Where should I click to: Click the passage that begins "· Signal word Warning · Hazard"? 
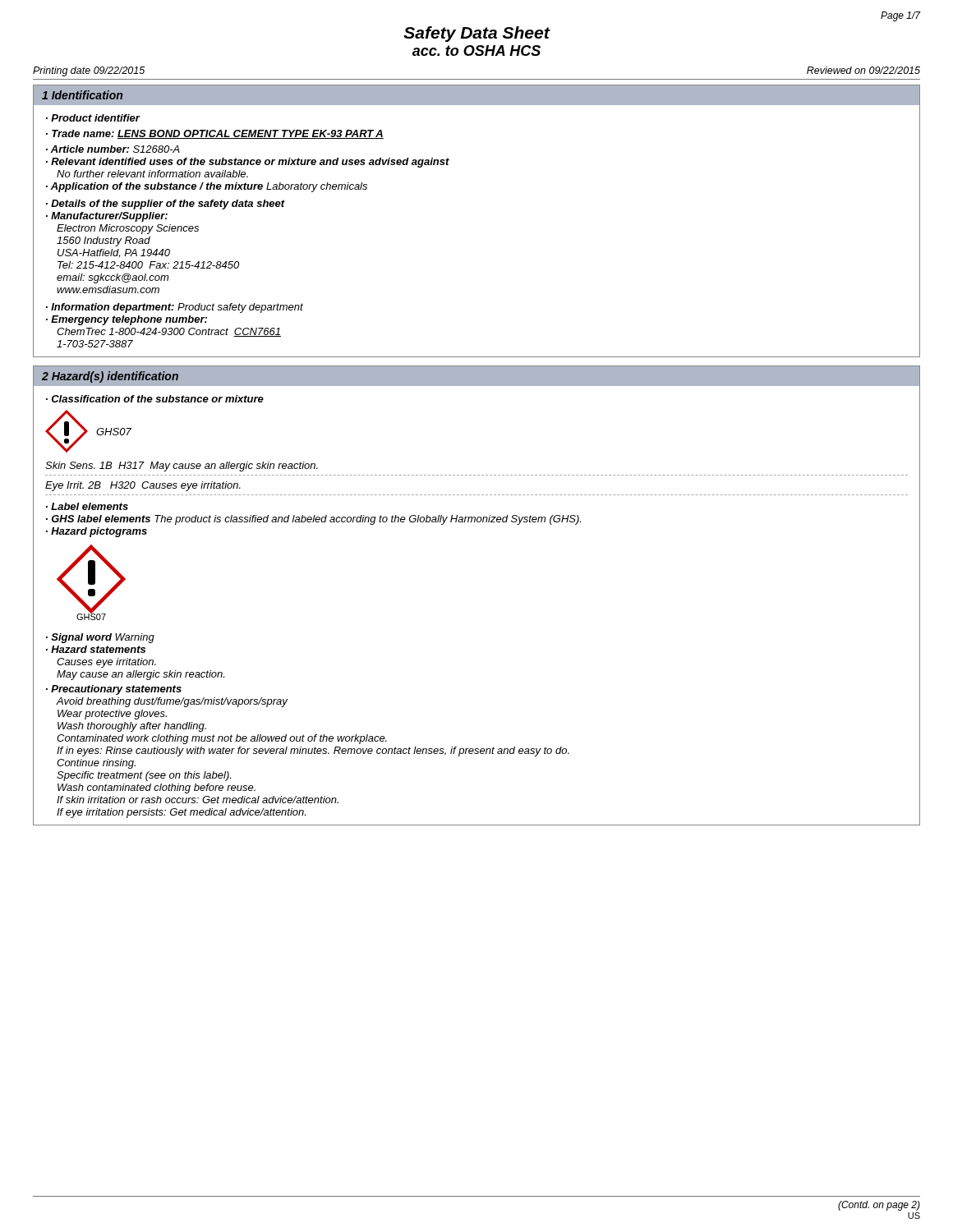[100, 638]
